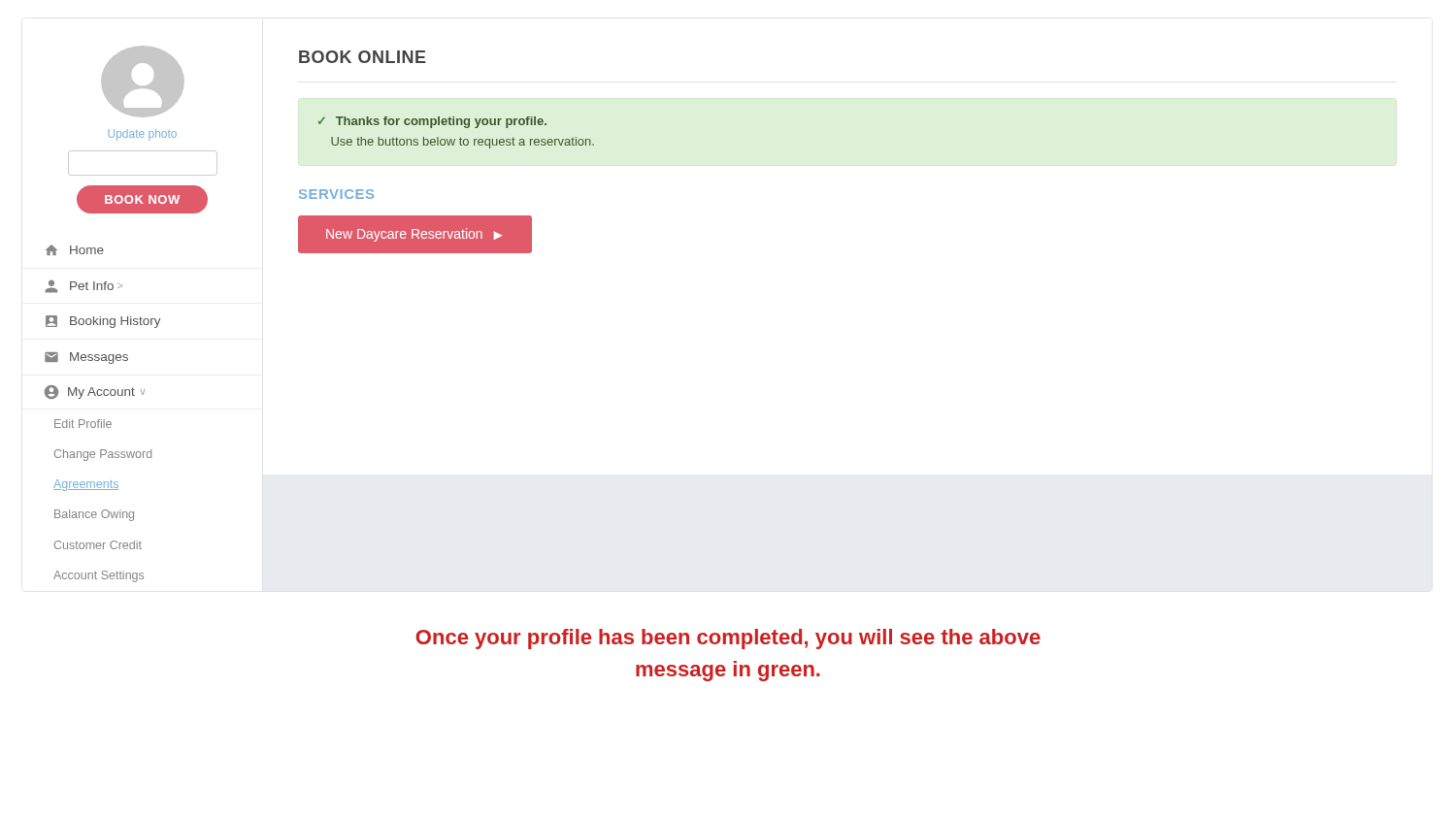Point to the element starting "BOOK ONLINE"
Viewport: 1456px width, 819px height.
tap(362, 57)
